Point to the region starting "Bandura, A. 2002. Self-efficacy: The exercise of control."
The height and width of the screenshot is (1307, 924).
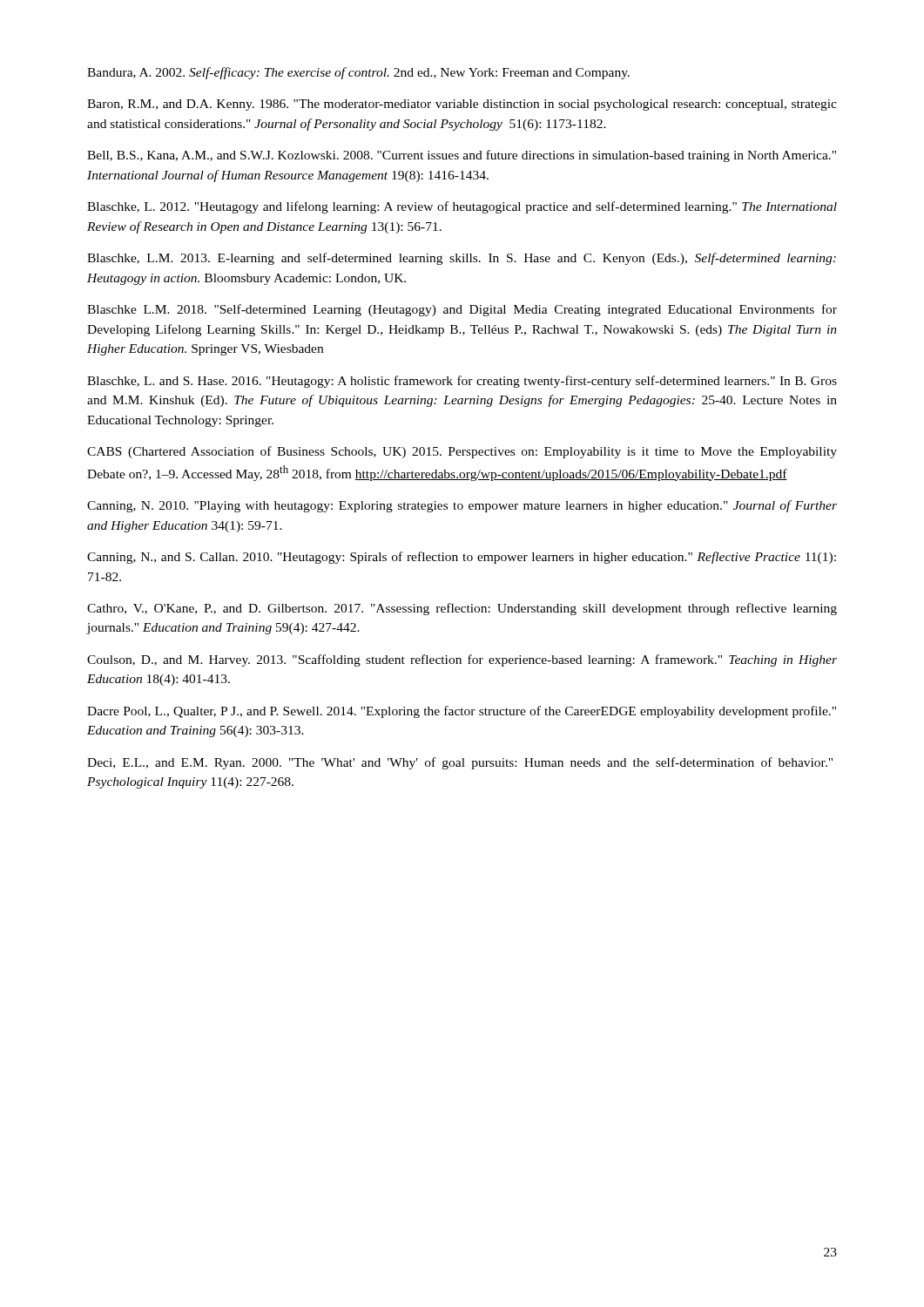coord(359,72)
